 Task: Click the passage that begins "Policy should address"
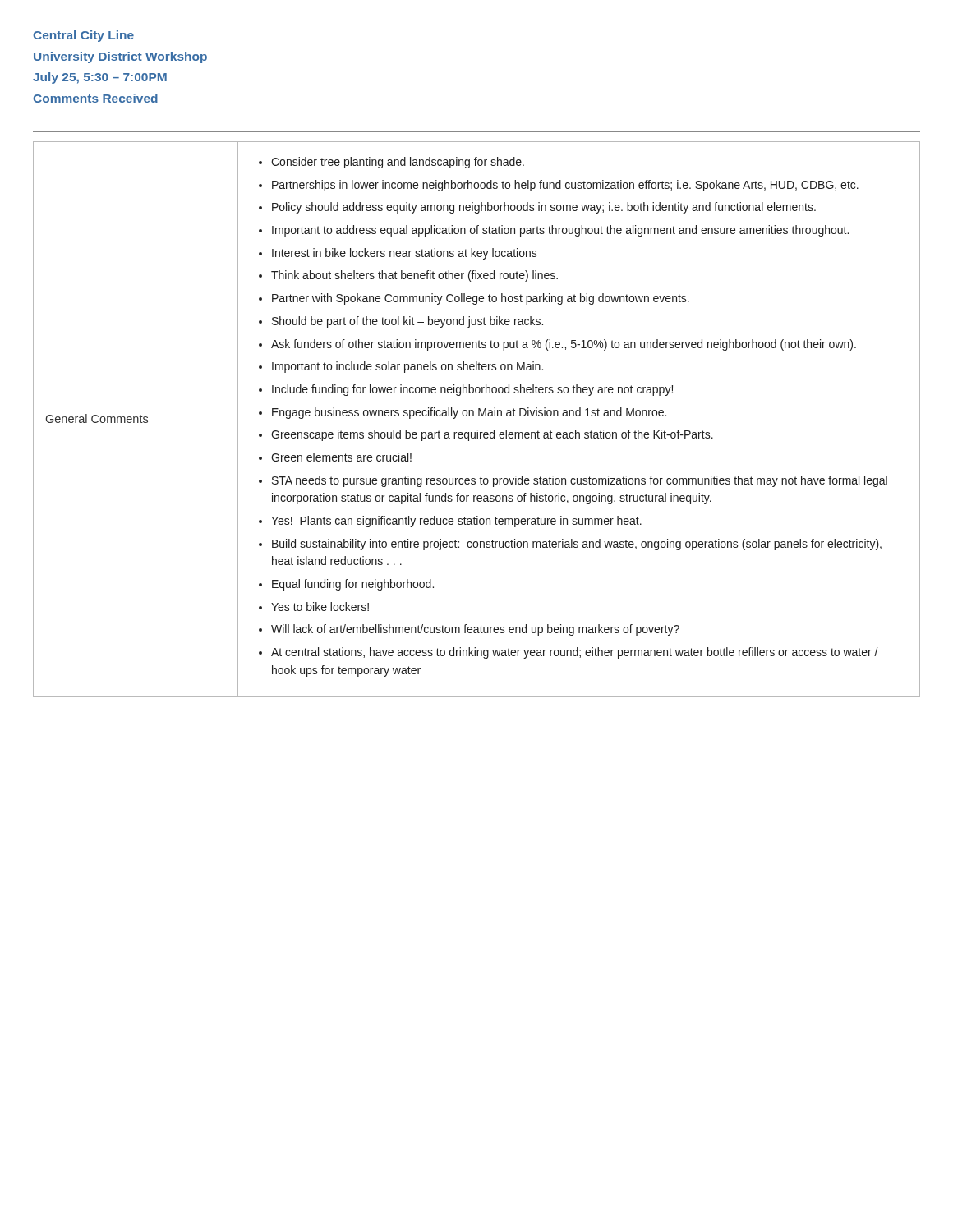tap(544, 207)
